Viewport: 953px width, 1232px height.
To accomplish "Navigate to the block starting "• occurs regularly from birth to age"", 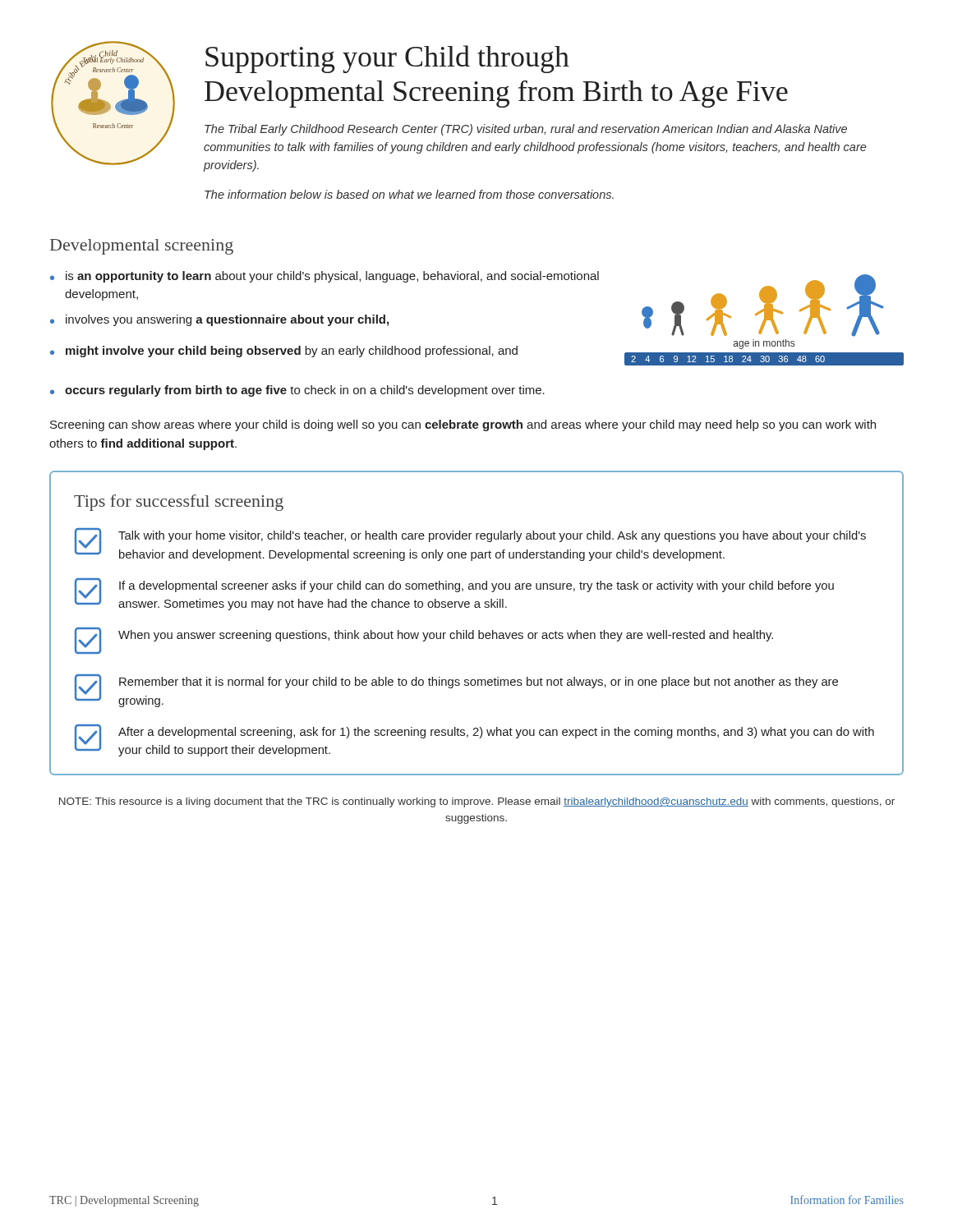I will (297, 393).
